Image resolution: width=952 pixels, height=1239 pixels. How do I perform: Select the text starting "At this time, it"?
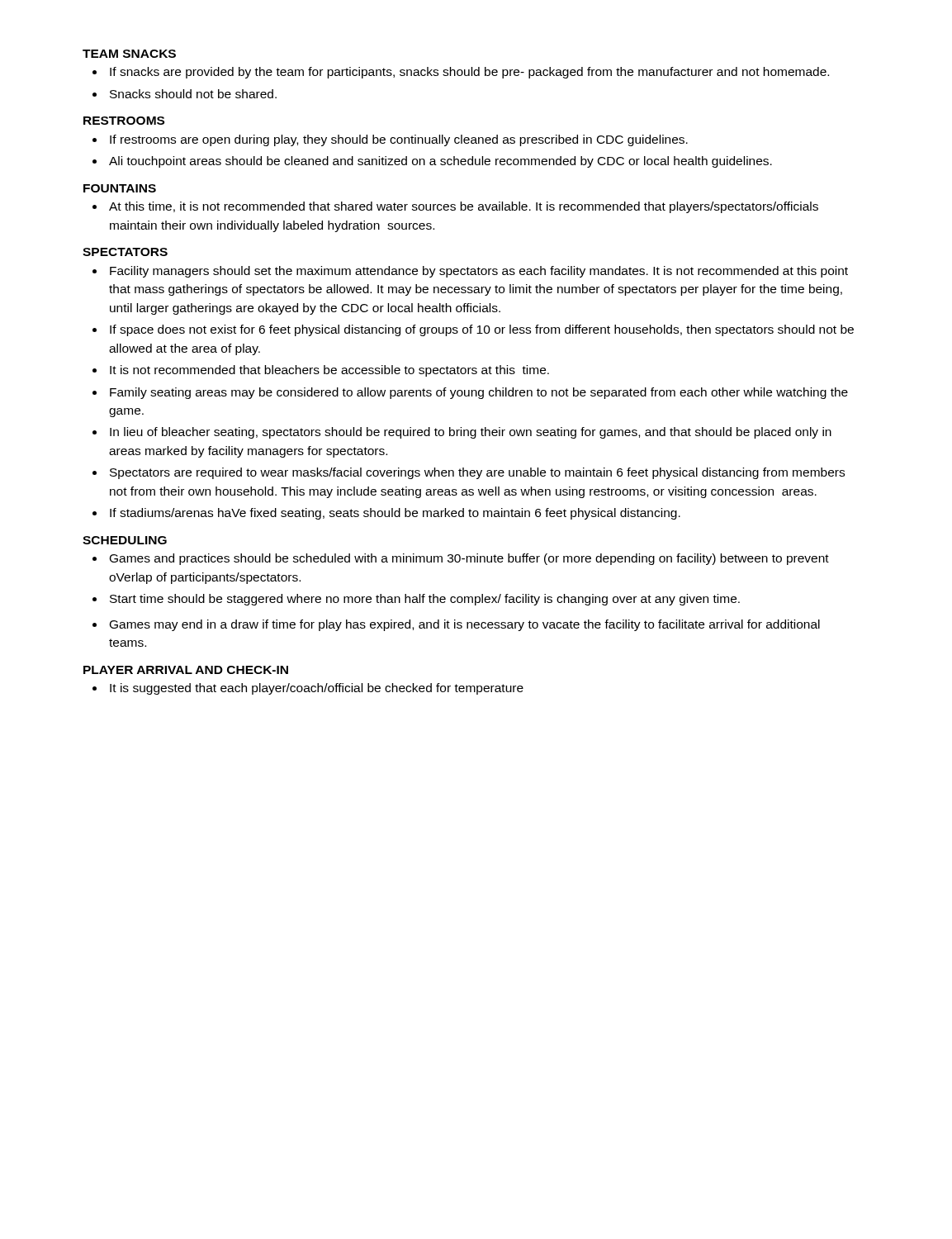[x=464, y=216]
